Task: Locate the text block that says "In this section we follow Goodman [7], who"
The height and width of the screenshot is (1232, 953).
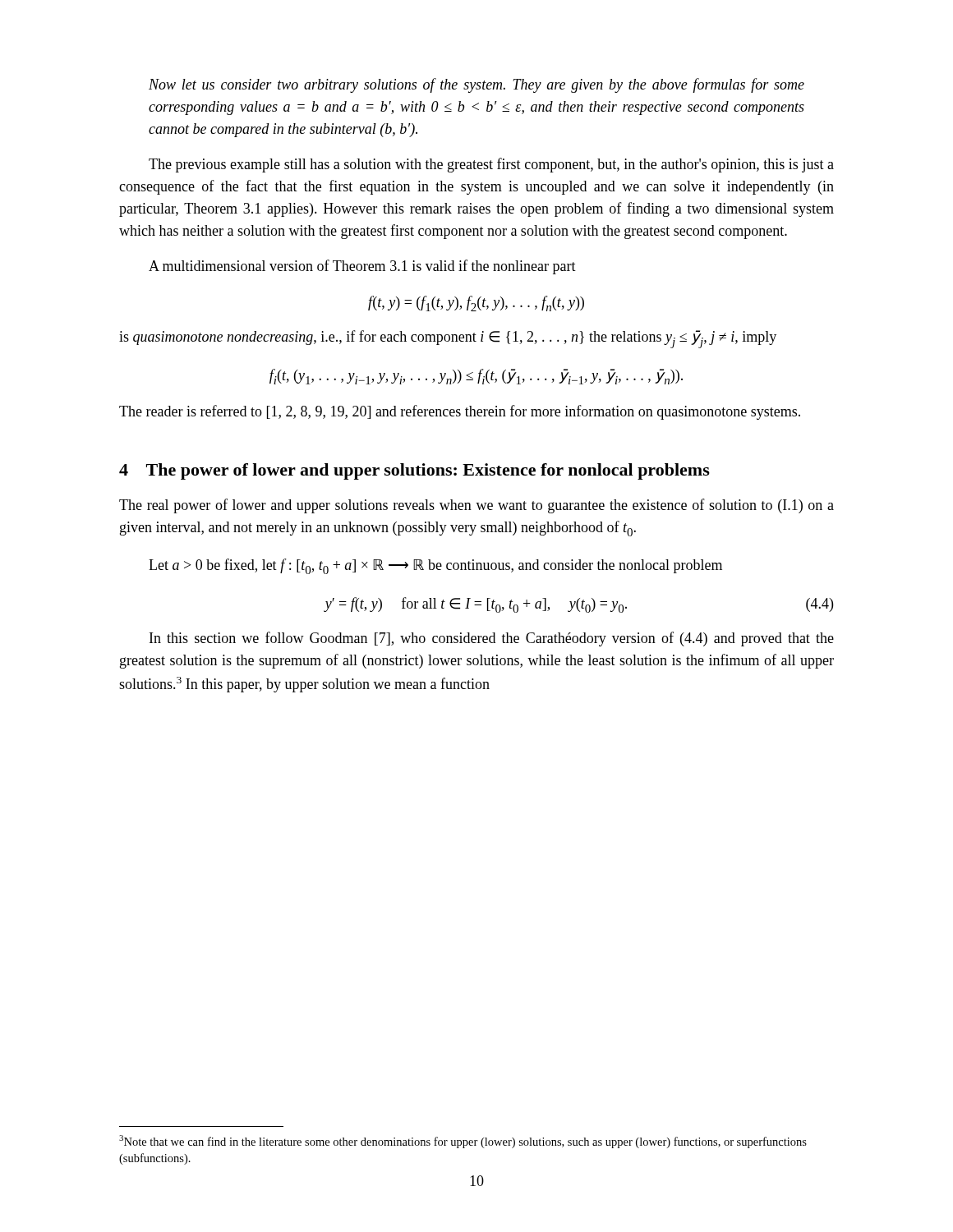Action: click(x=476, y=662)
